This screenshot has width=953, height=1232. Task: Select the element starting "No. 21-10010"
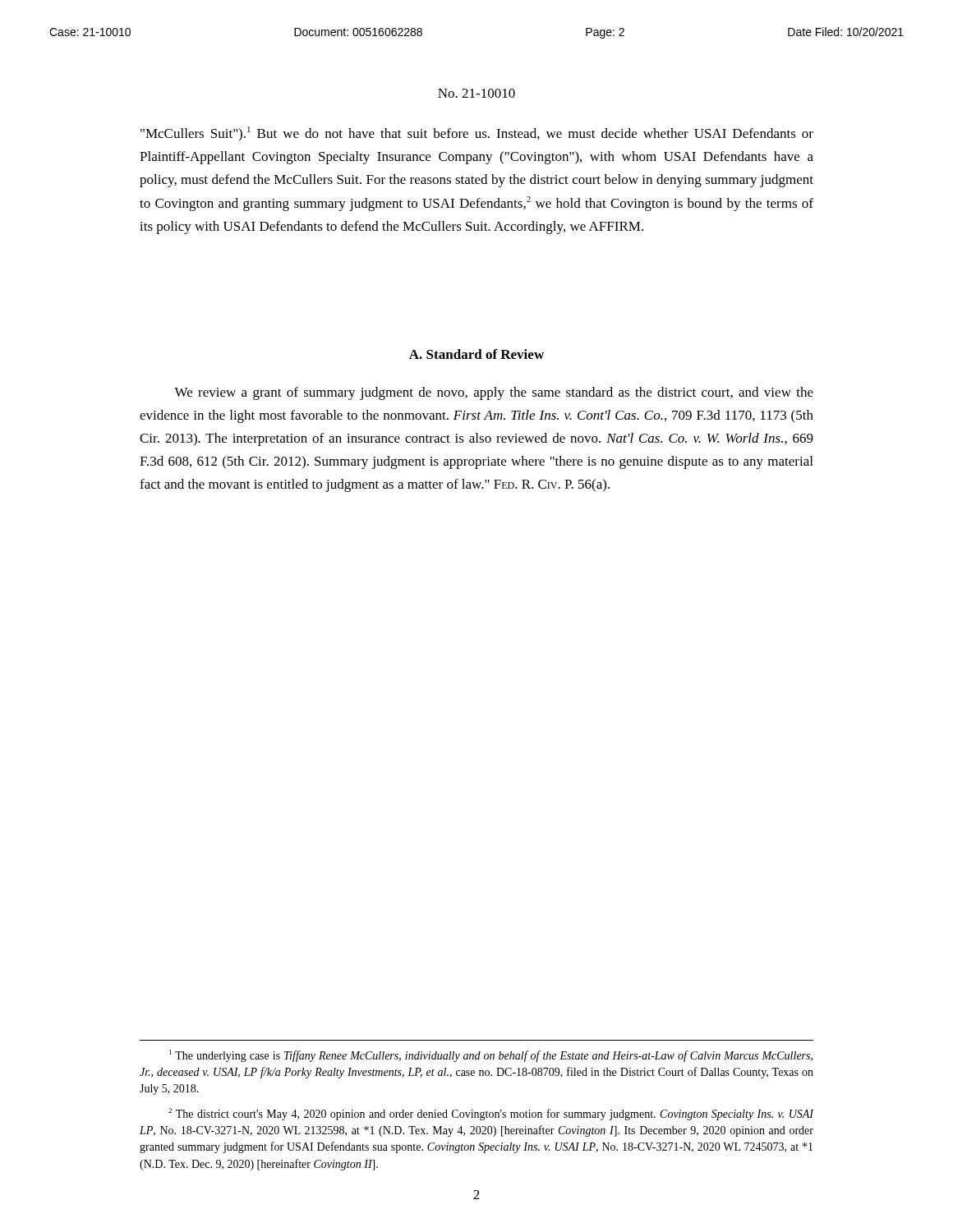[x=476, y=93]
